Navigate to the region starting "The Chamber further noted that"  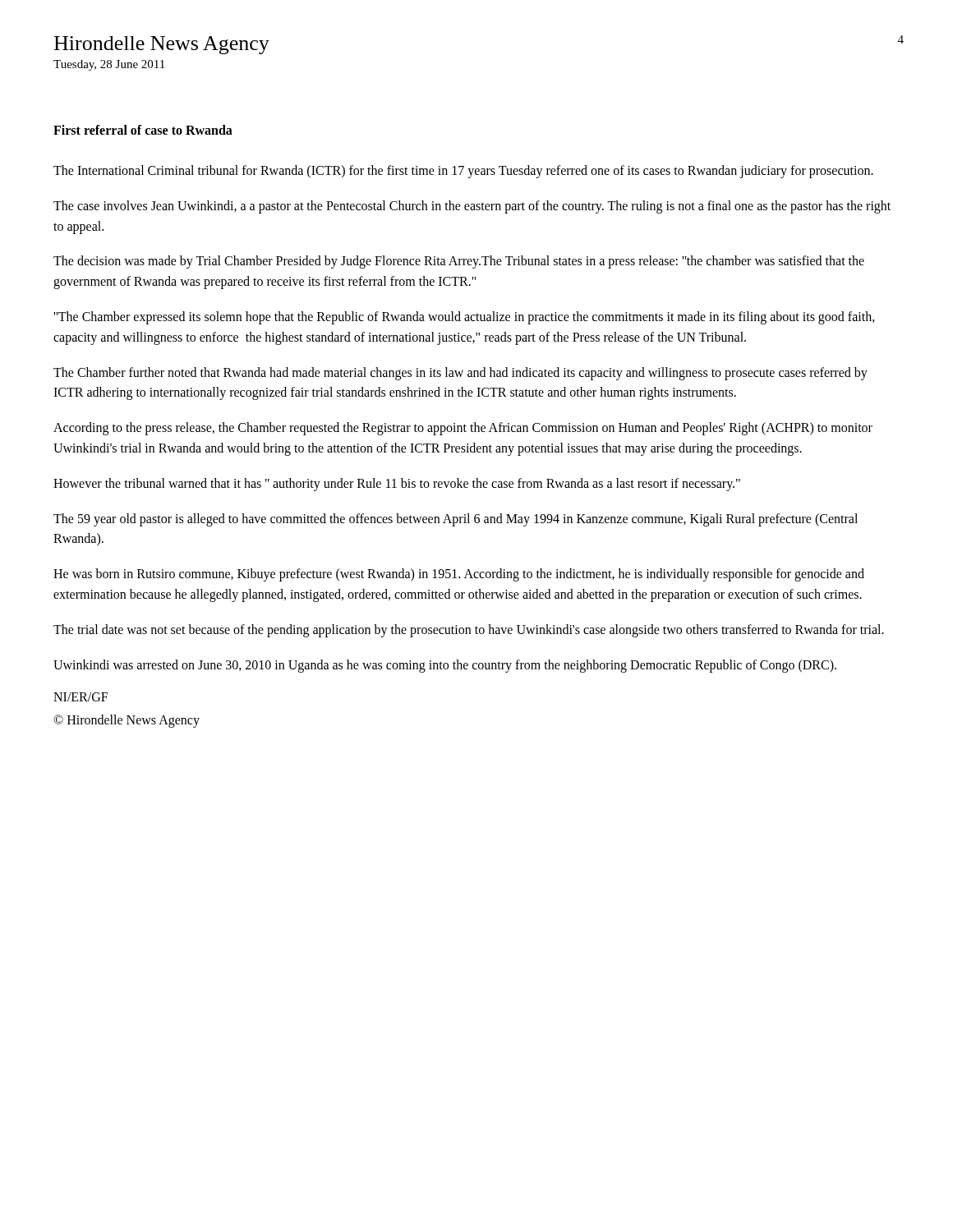476,383
